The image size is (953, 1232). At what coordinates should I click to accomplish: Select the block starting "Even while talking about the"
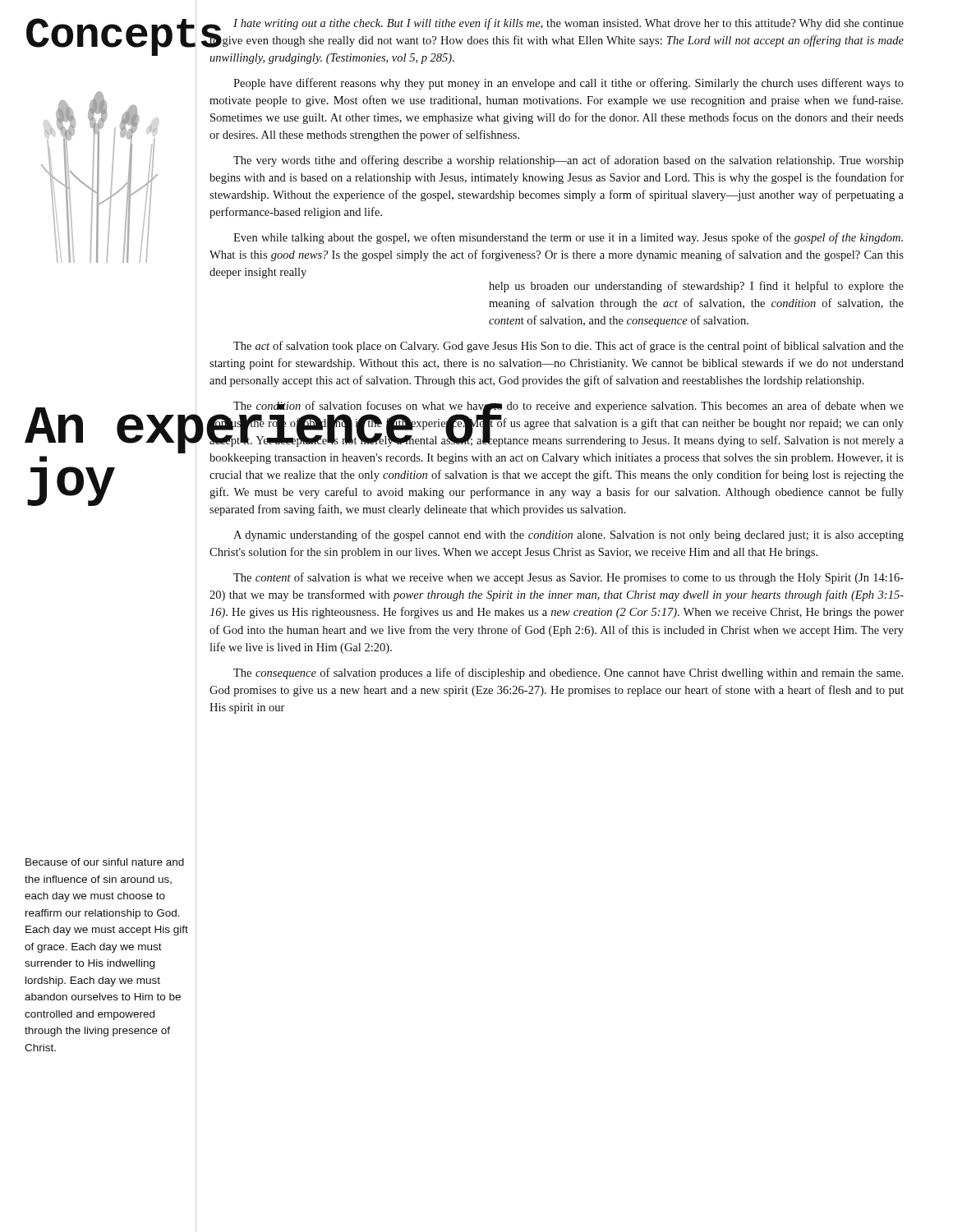click(x=557, y=255)
